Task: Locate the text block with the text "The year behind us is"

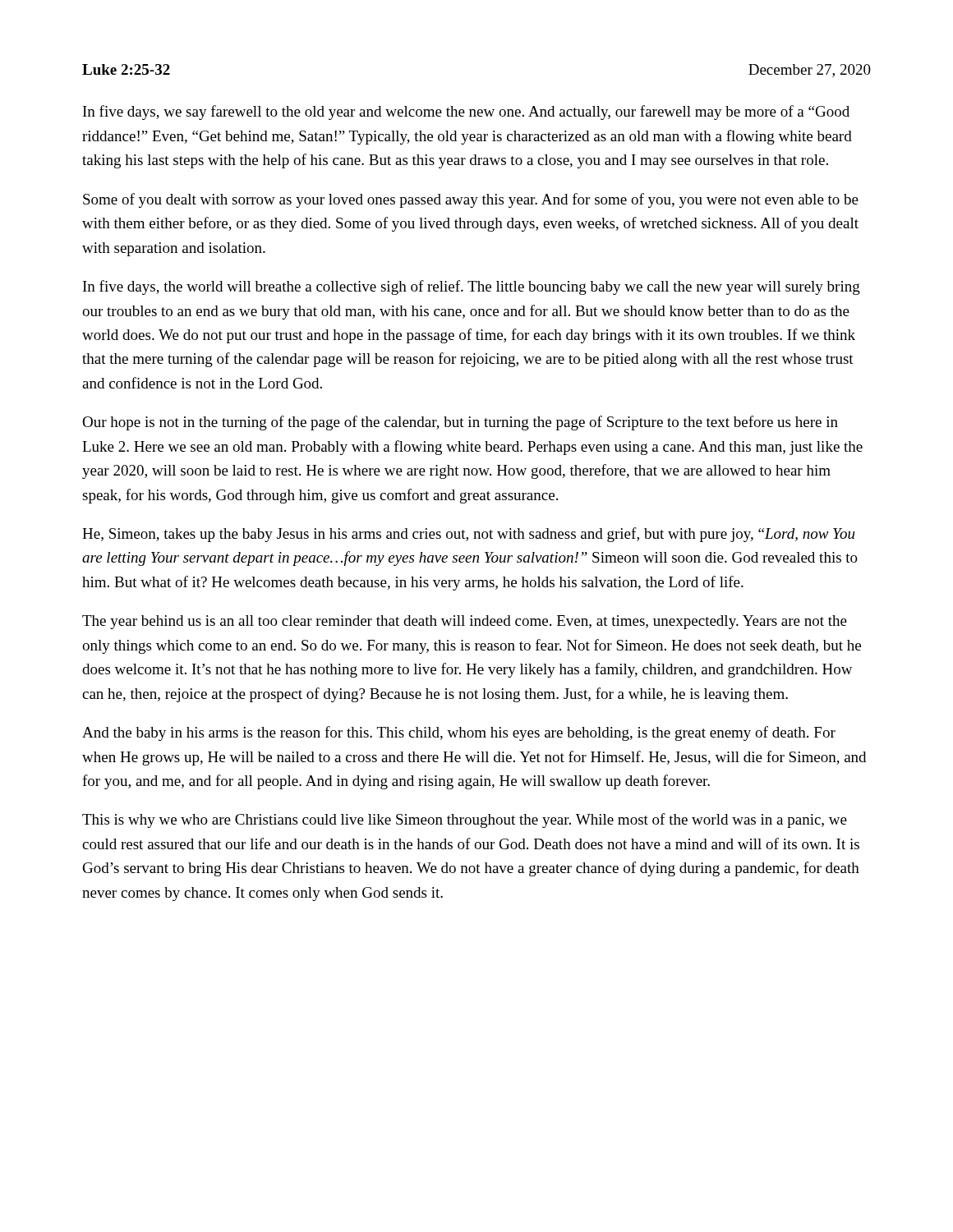Action: 476,657
